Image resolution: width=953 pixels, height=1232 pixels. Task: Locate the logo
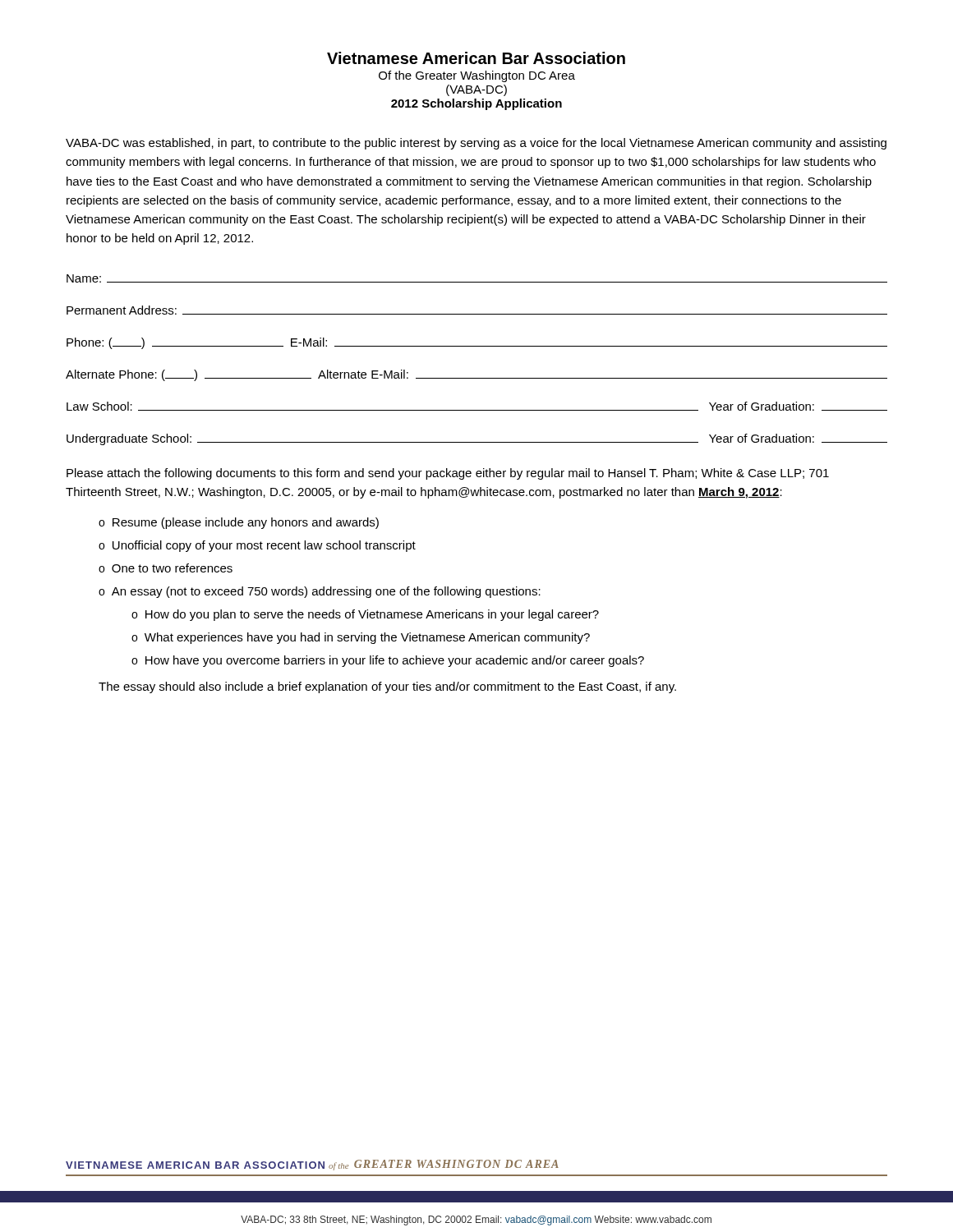476,1167
